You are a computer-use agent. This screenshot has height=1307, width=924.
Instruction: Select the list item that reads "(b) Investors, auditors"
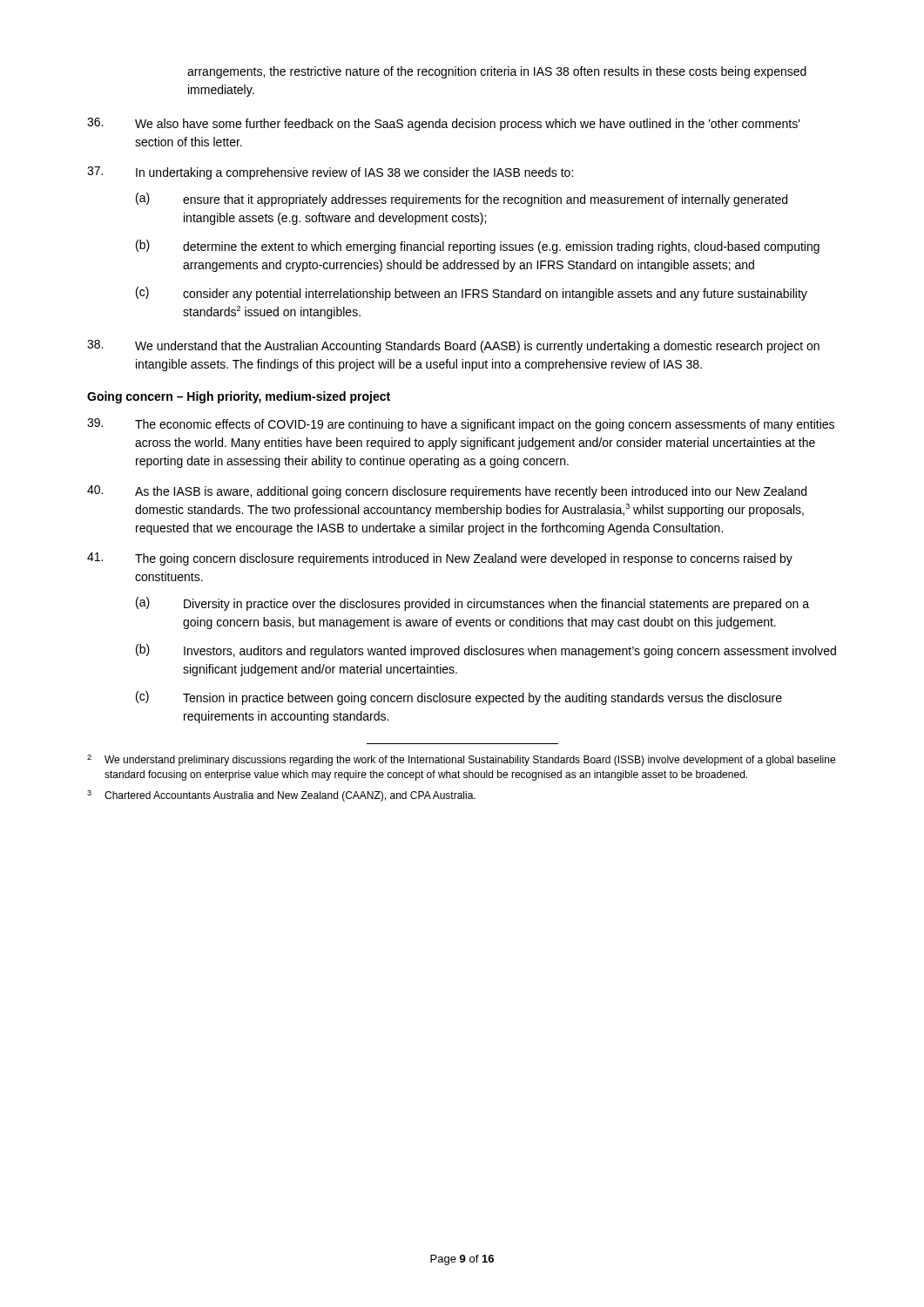[x=486, y=660]
